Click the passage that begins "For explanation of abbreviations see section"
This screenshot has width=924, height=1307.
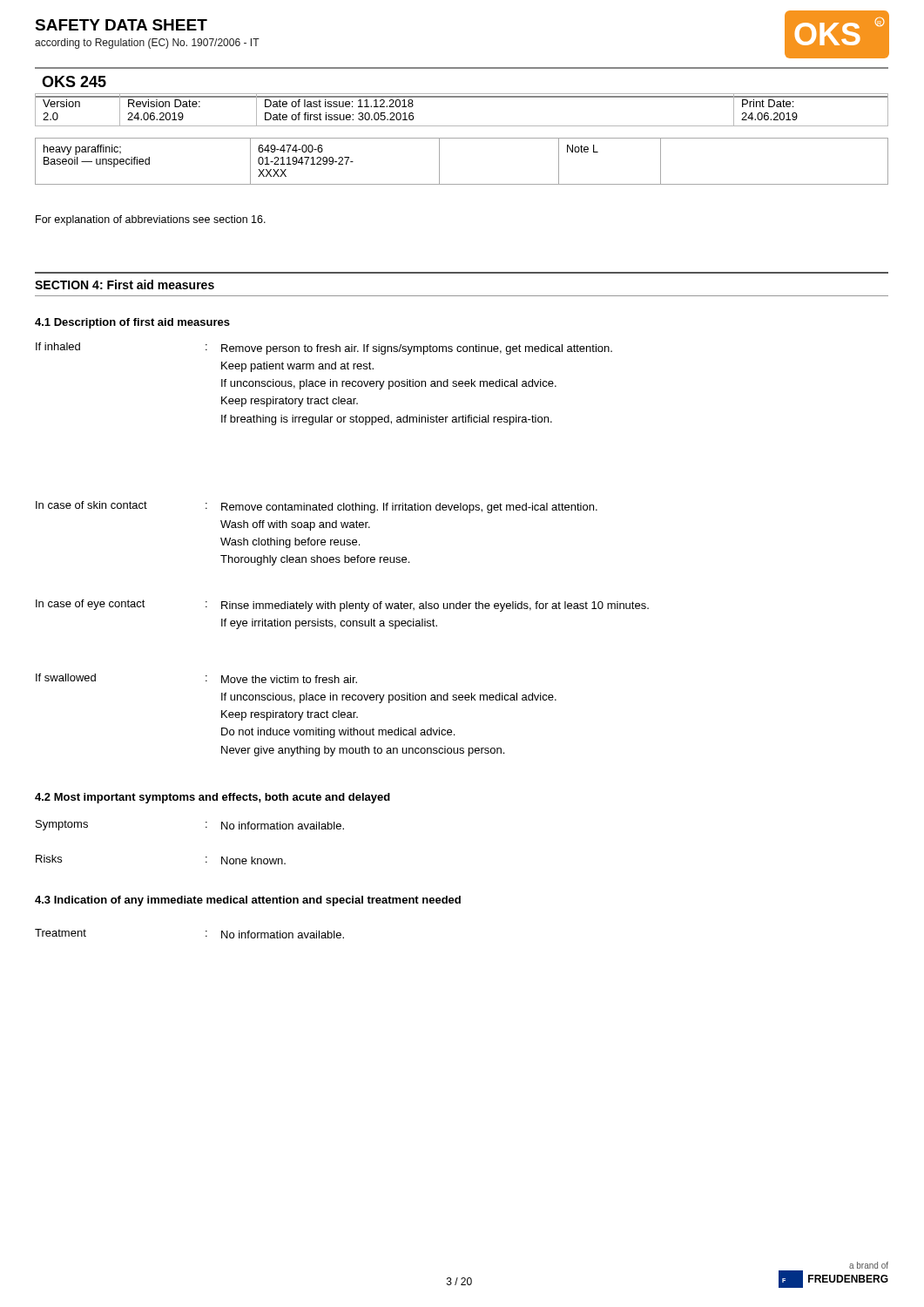[150, 220]
